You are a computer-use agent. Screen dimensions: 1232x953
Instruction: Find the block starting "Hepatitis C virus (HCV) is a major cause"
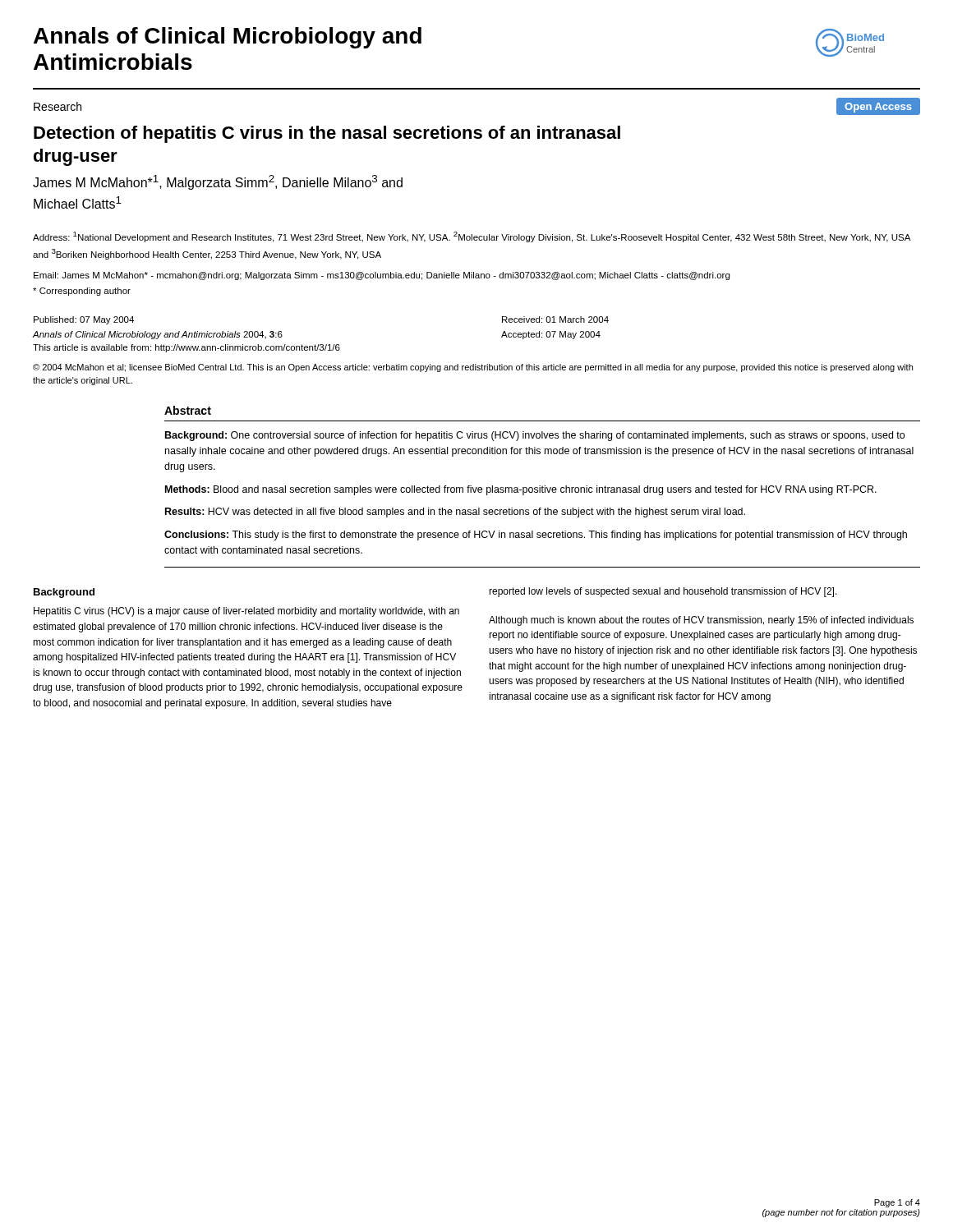click(x=248, y=657)
